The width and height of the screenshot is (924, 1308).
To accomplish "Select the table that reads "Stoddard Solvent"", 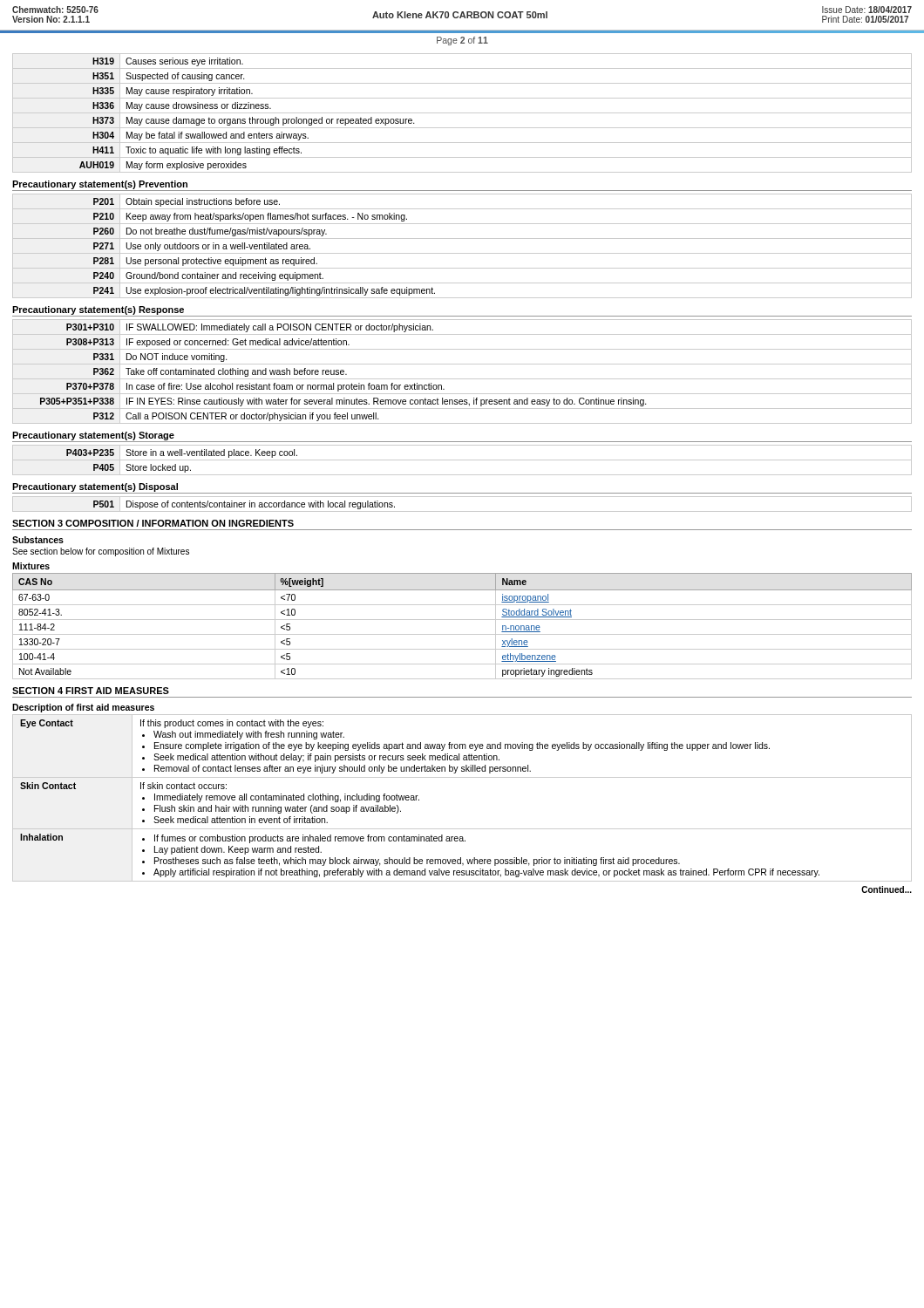I will tap(462, 626).
